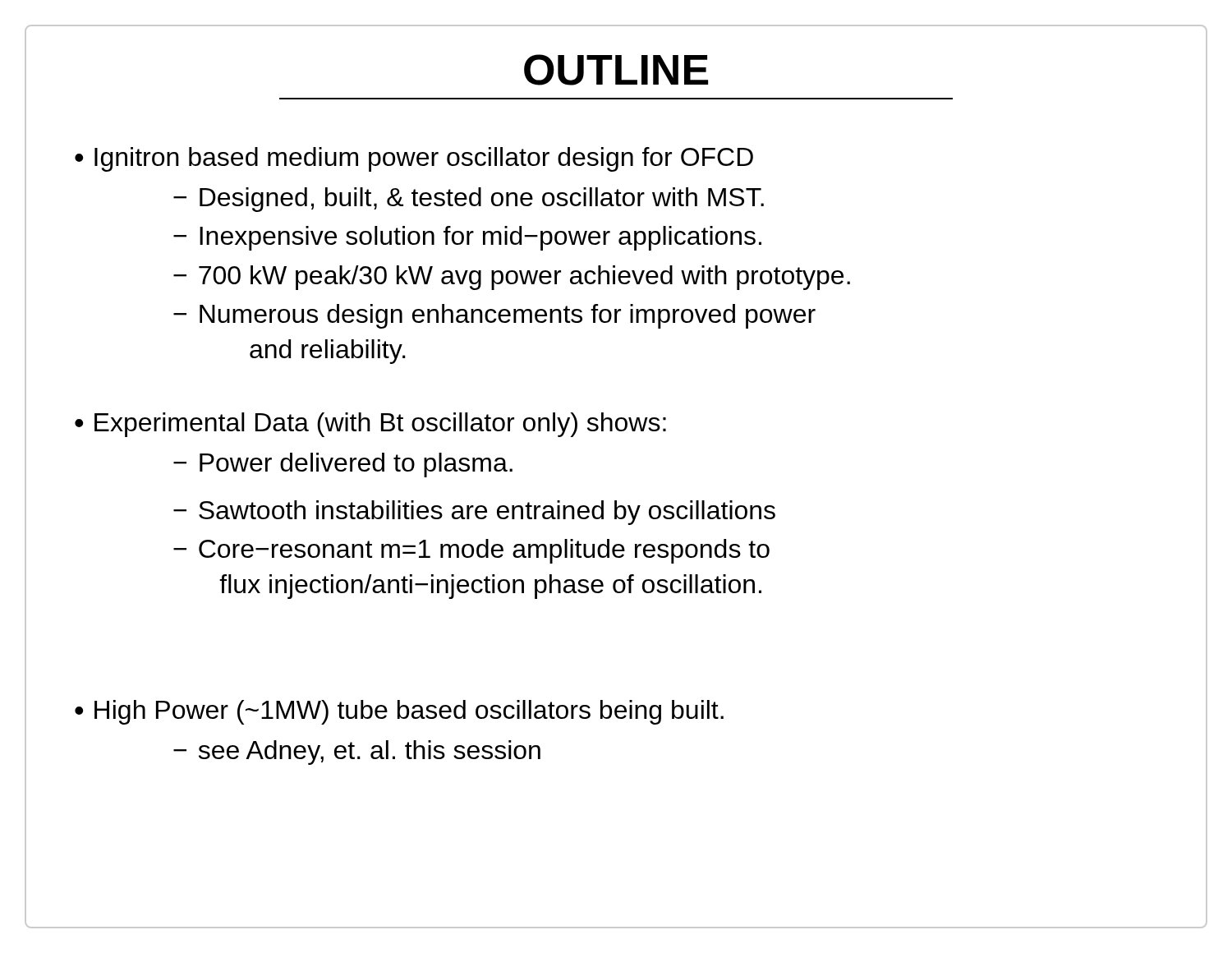This screenshot has height=953, width=1232.
Task: Click the passage that begins "− Numerous design enhancements for"
Action: (x=494, y=332)
